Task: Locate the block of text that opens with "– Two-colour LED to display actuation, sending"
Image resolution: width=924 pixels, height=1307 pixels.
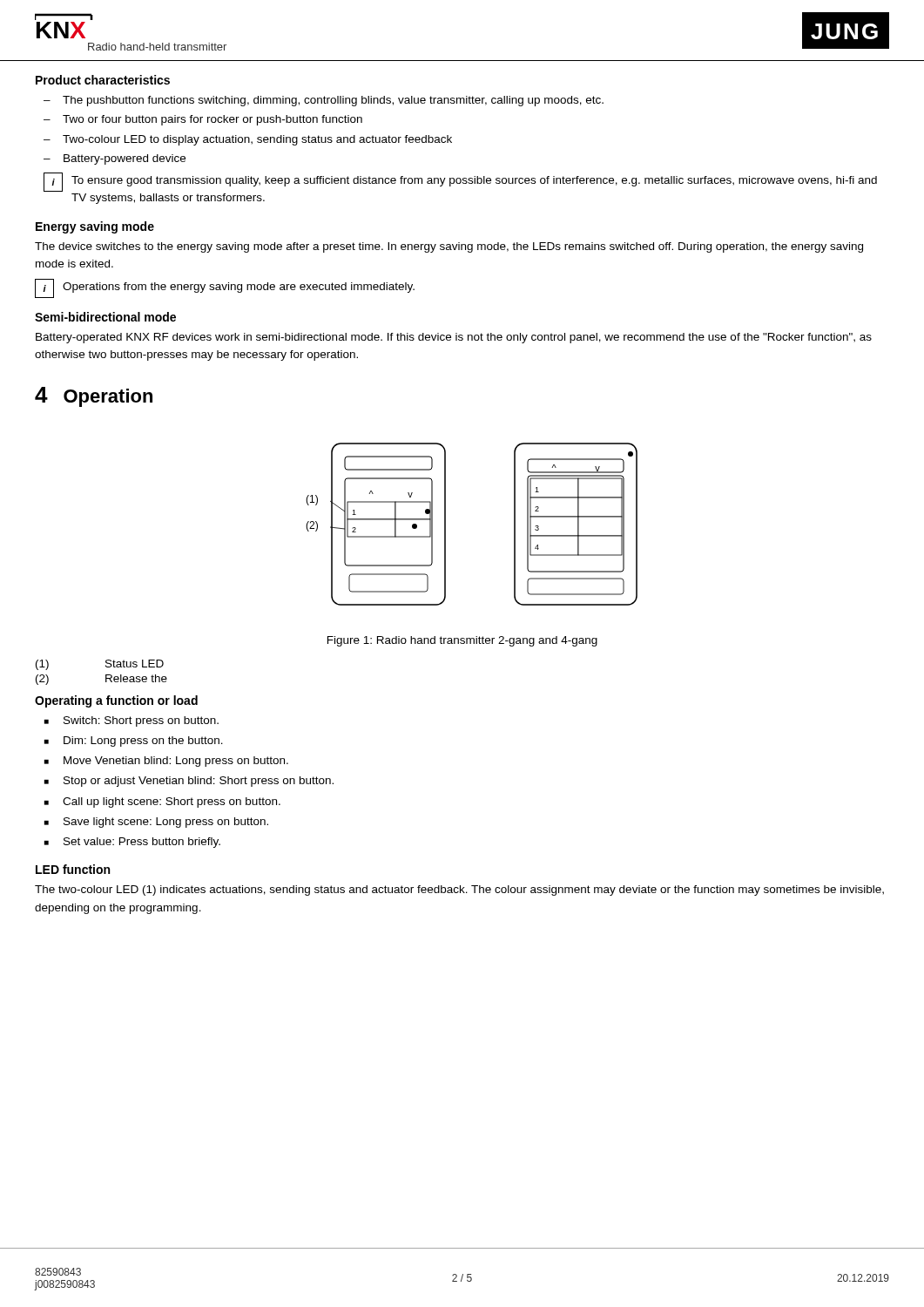Action: point(248,139)
